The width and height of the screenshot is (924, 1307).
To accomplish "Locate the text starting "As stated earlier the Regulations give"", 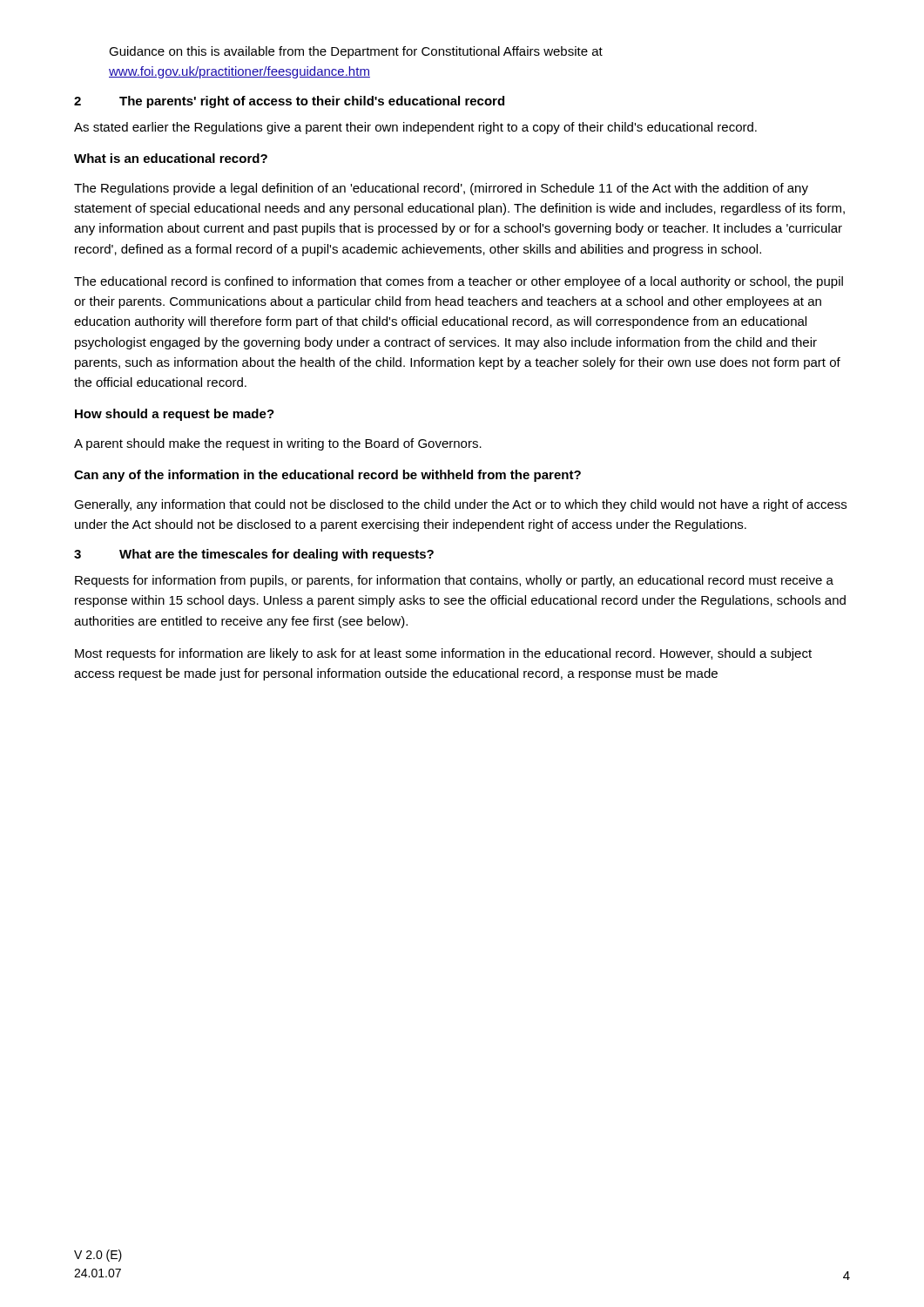I will point(462,127).
